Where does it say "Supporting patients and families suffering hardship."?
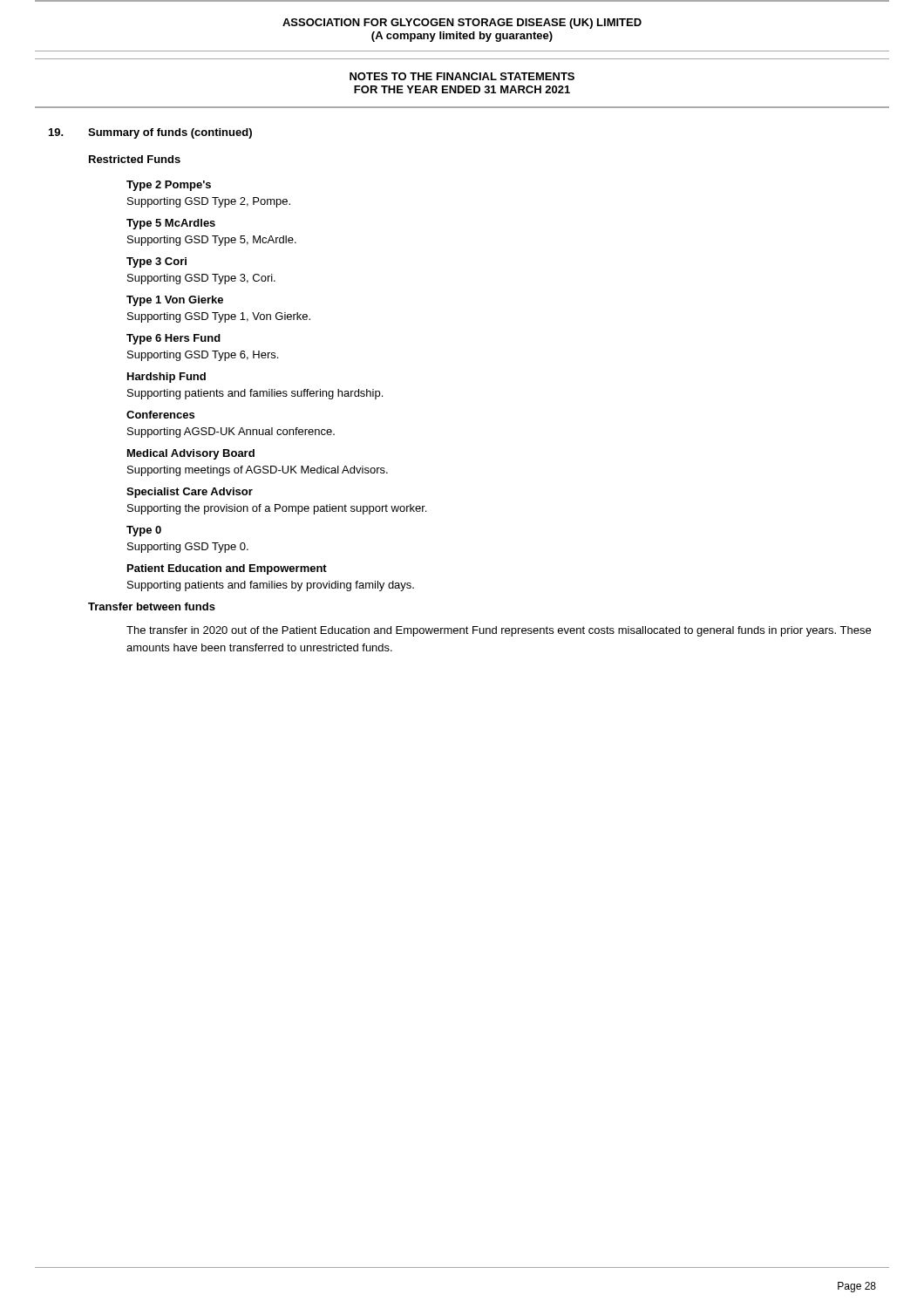The height and width of the screenshot is (1308, 924). click(255, 393)
